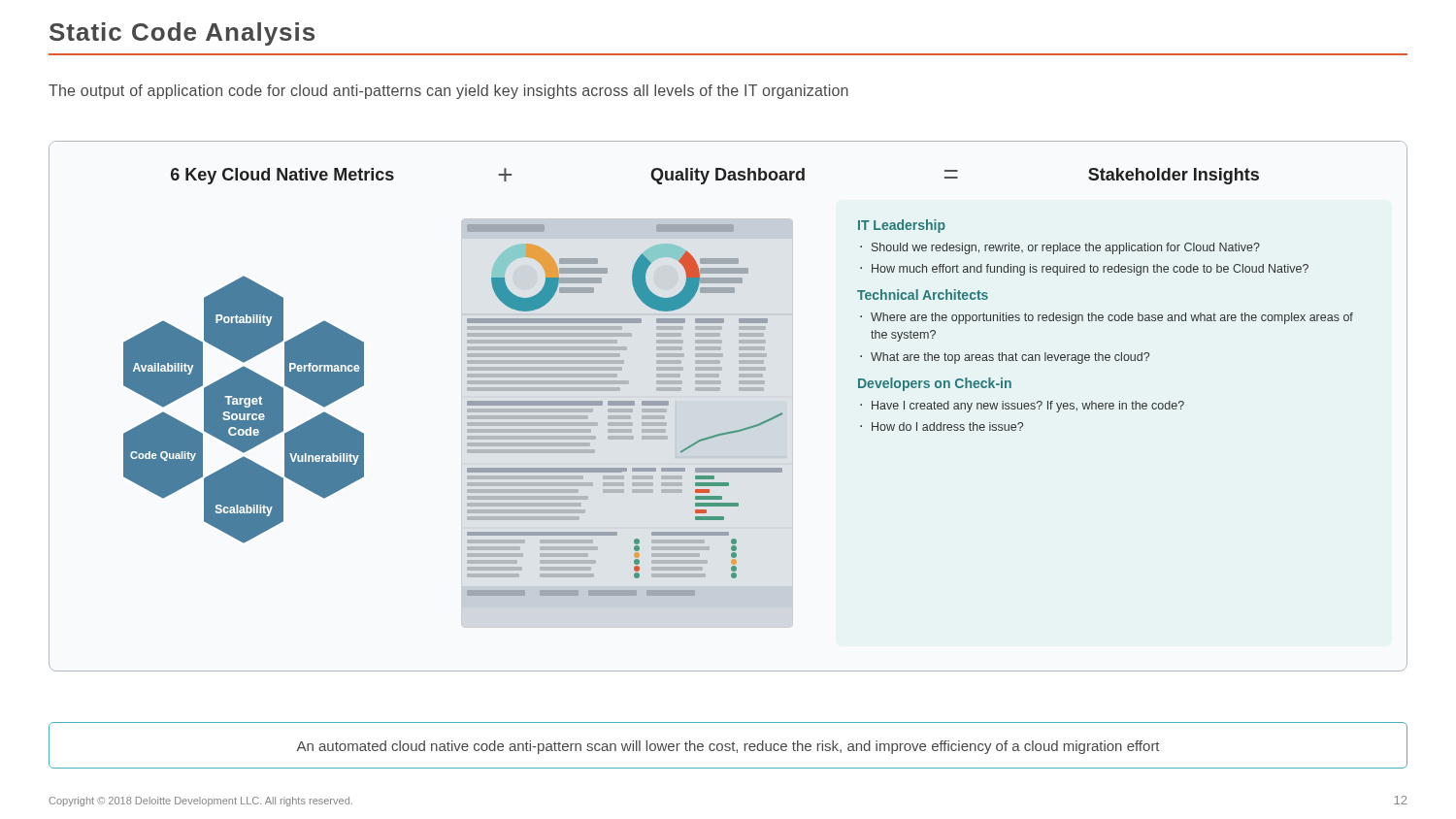Point to the block beginning "The output of application code for cloud"
The height and width of the screenshot is (819, 1456).
coord(449,91)
